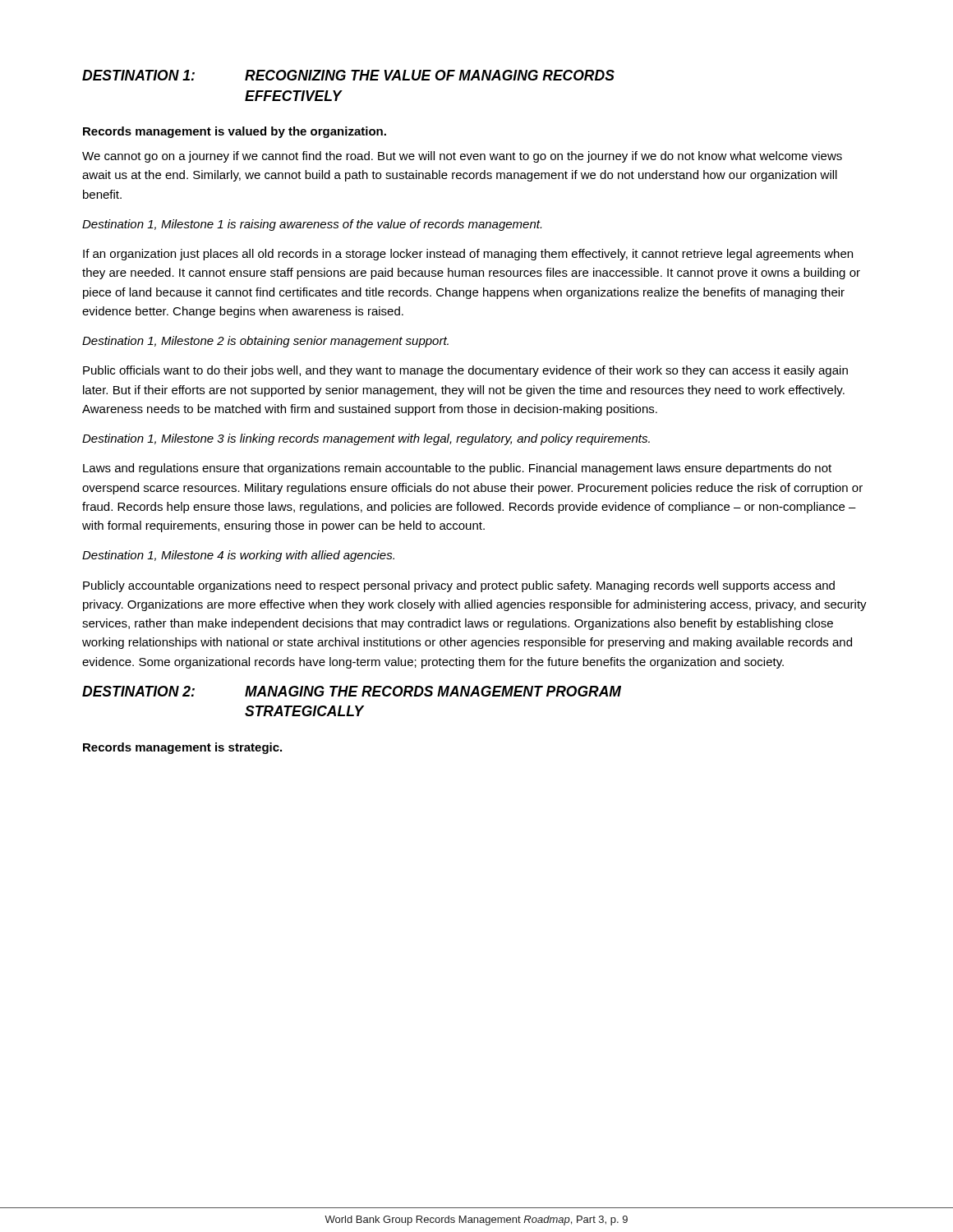
Task: Locate the title containing "DESTINATION 2: MANAGING THE RECORDS MANAGEMENT PROGRAMSTRATEGICALLY"
Action: [x=352, y=702]
